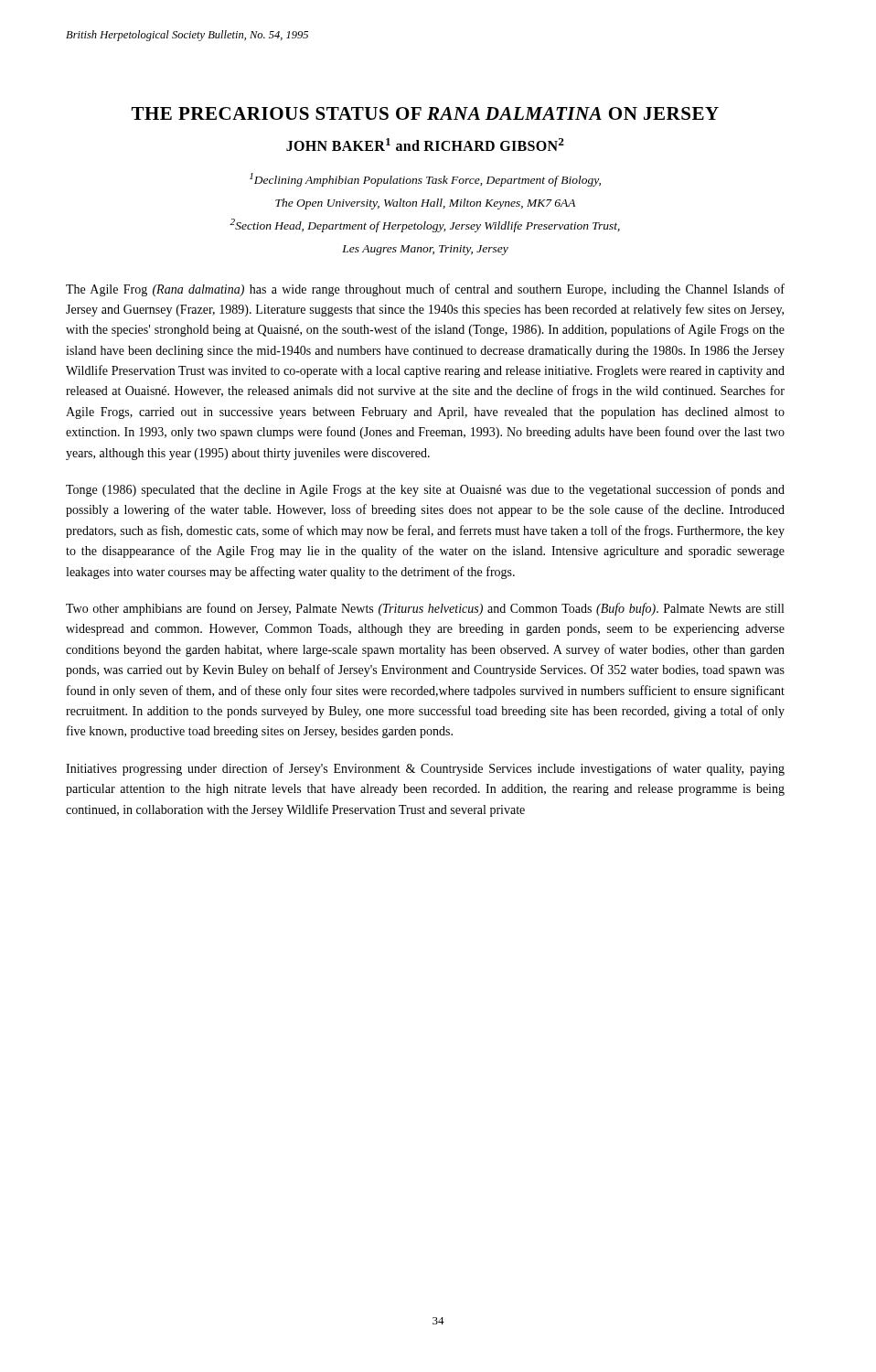This screenshot has height=1372, width=876.
Task: Find the section header that says "JOHN BAKER1 and RICHARD"
Action: point(425,144)
